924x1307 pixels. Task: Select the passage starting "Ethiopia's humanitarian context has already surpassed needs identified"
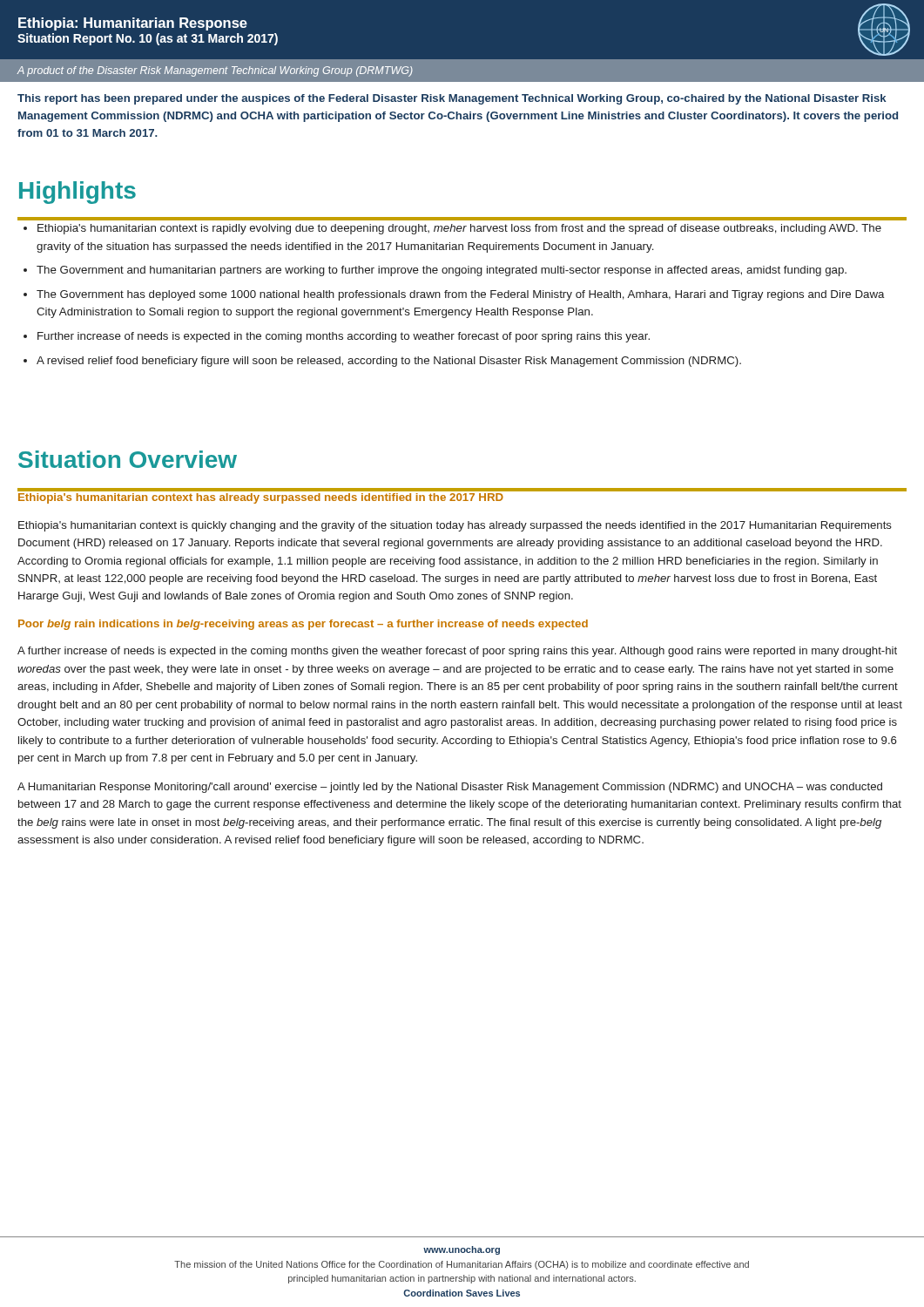[260, 497]
